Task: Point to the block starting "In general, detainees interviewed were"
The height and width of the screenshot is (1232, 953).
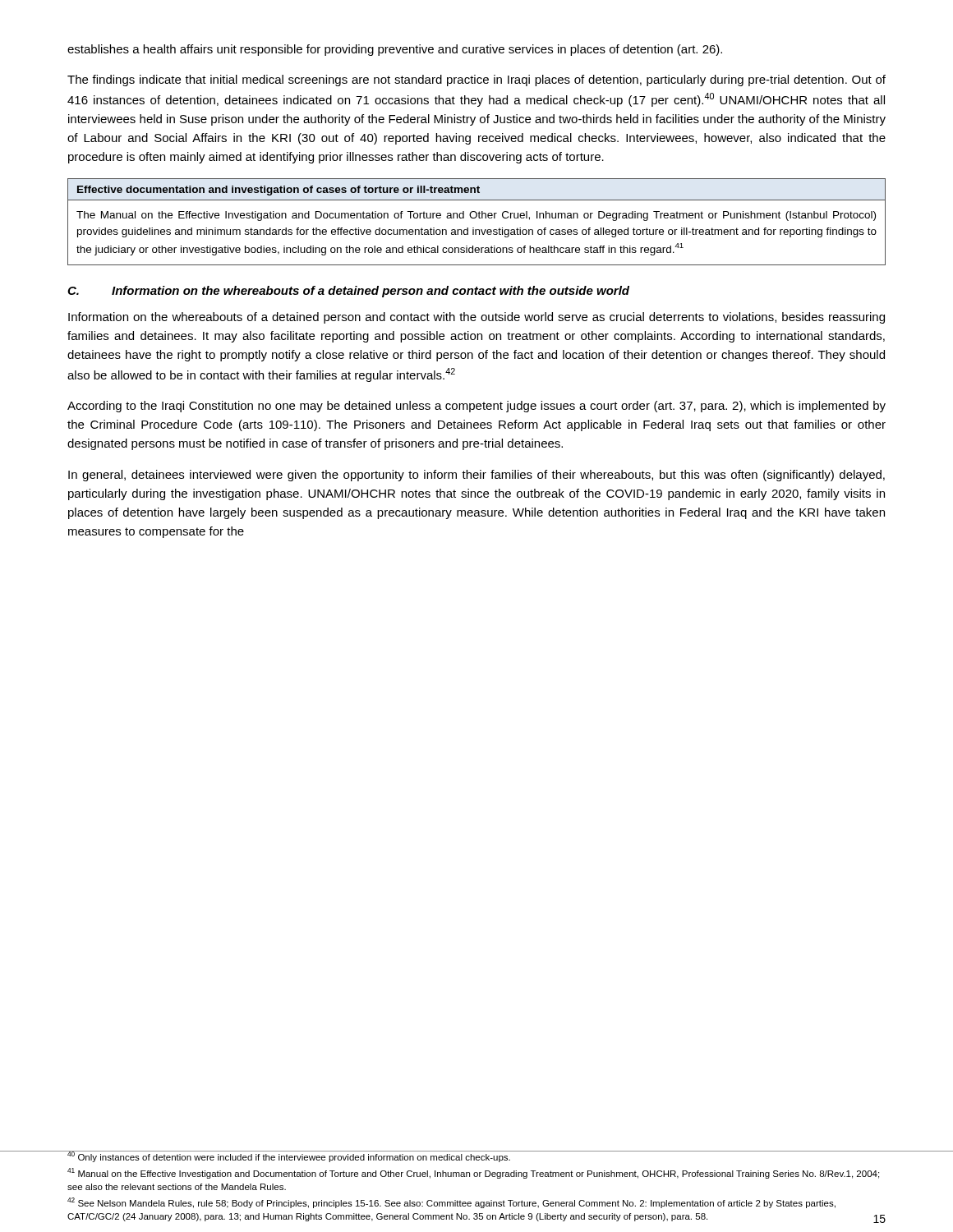Action: tap(476, 503)
